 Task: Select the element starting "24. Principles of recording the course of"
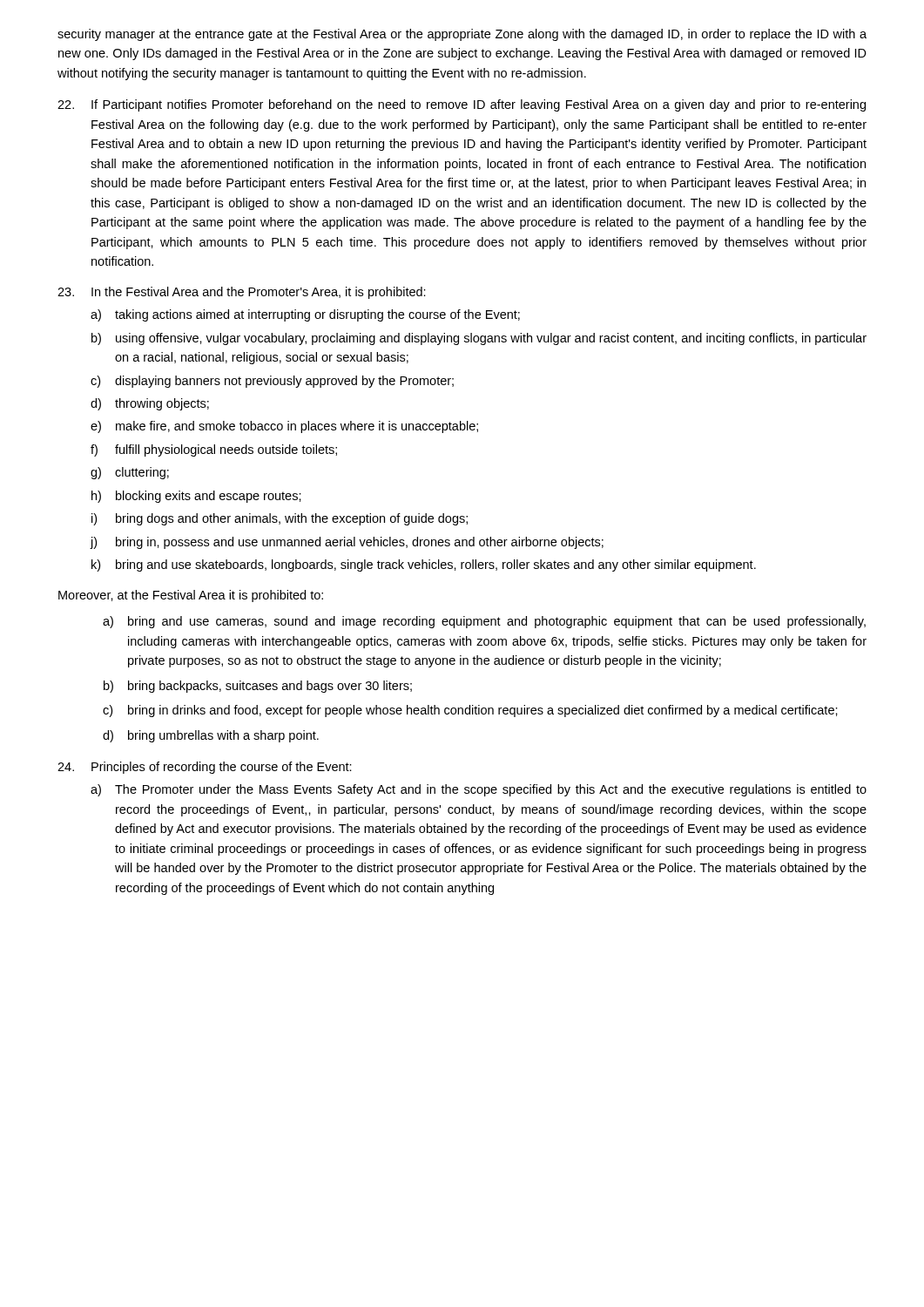205,768
